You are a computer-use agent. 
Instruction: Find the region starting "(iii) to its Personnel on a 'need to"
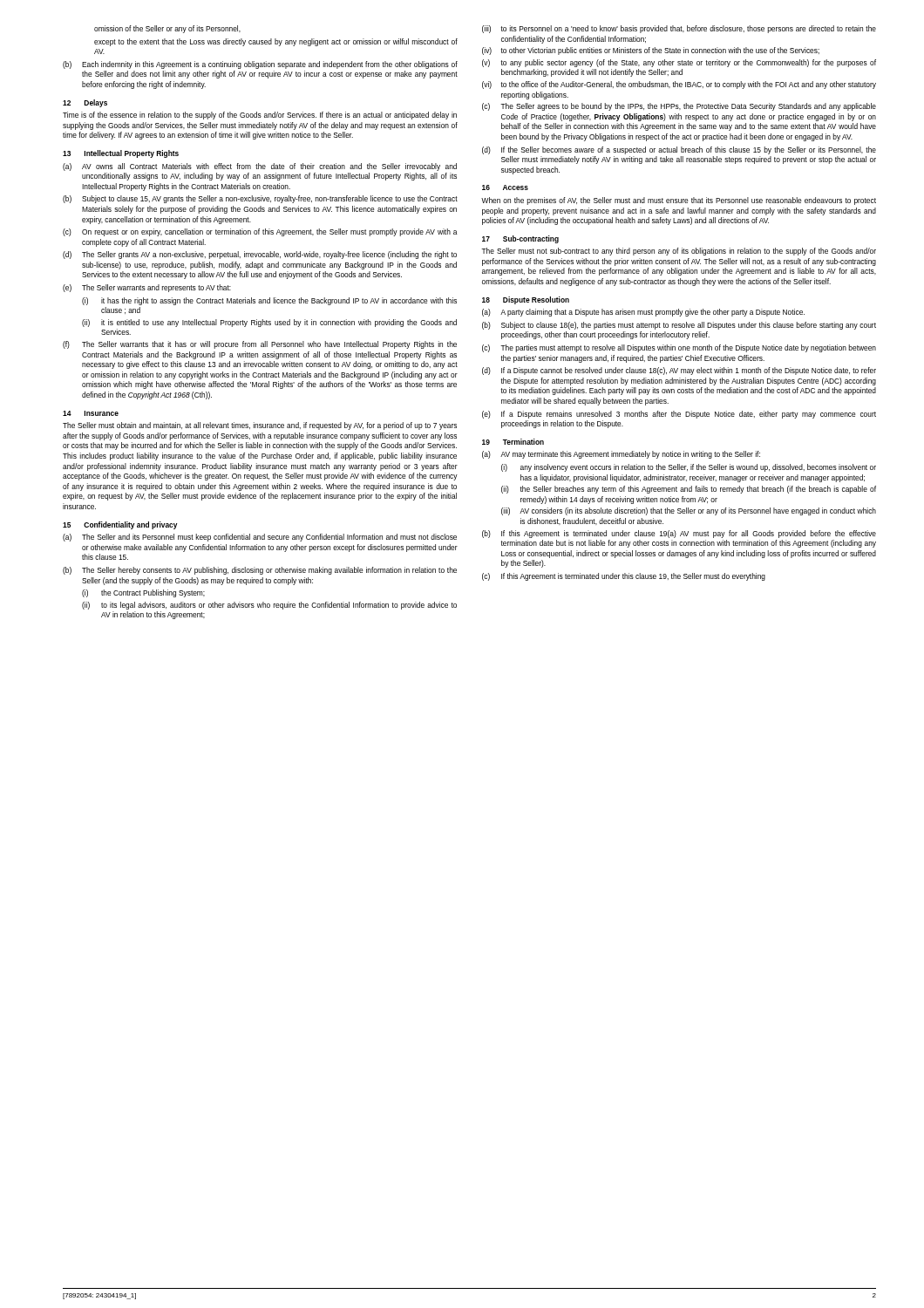point(679,62)
